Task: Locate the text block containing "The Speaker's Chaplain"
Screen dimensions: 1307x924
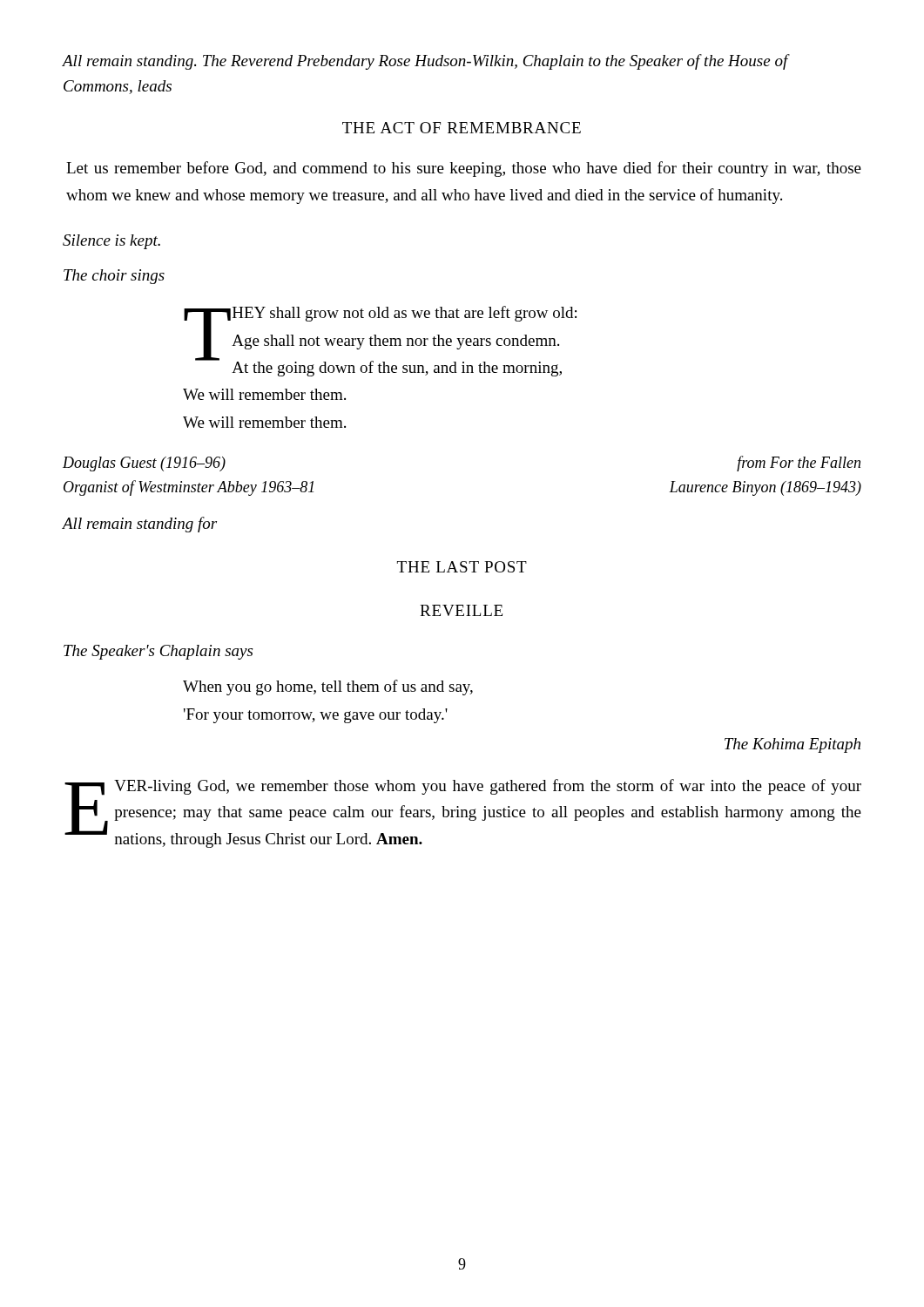Action: tap(158, 650)
